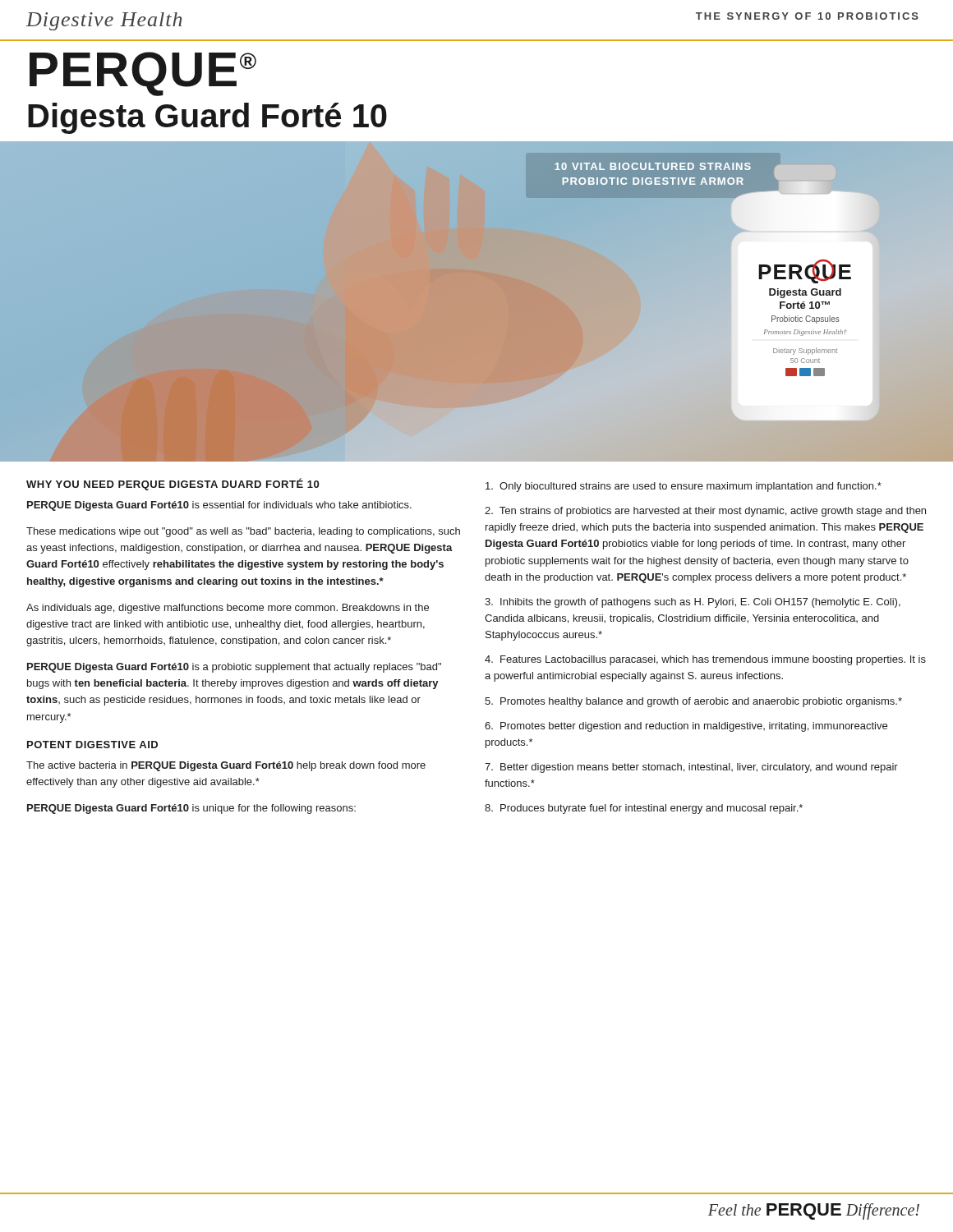Select the passage starting "6. Promotes better digestion and reduction in"
Image resolution: width=953 pixels, height=1232 pixels.
686,734
